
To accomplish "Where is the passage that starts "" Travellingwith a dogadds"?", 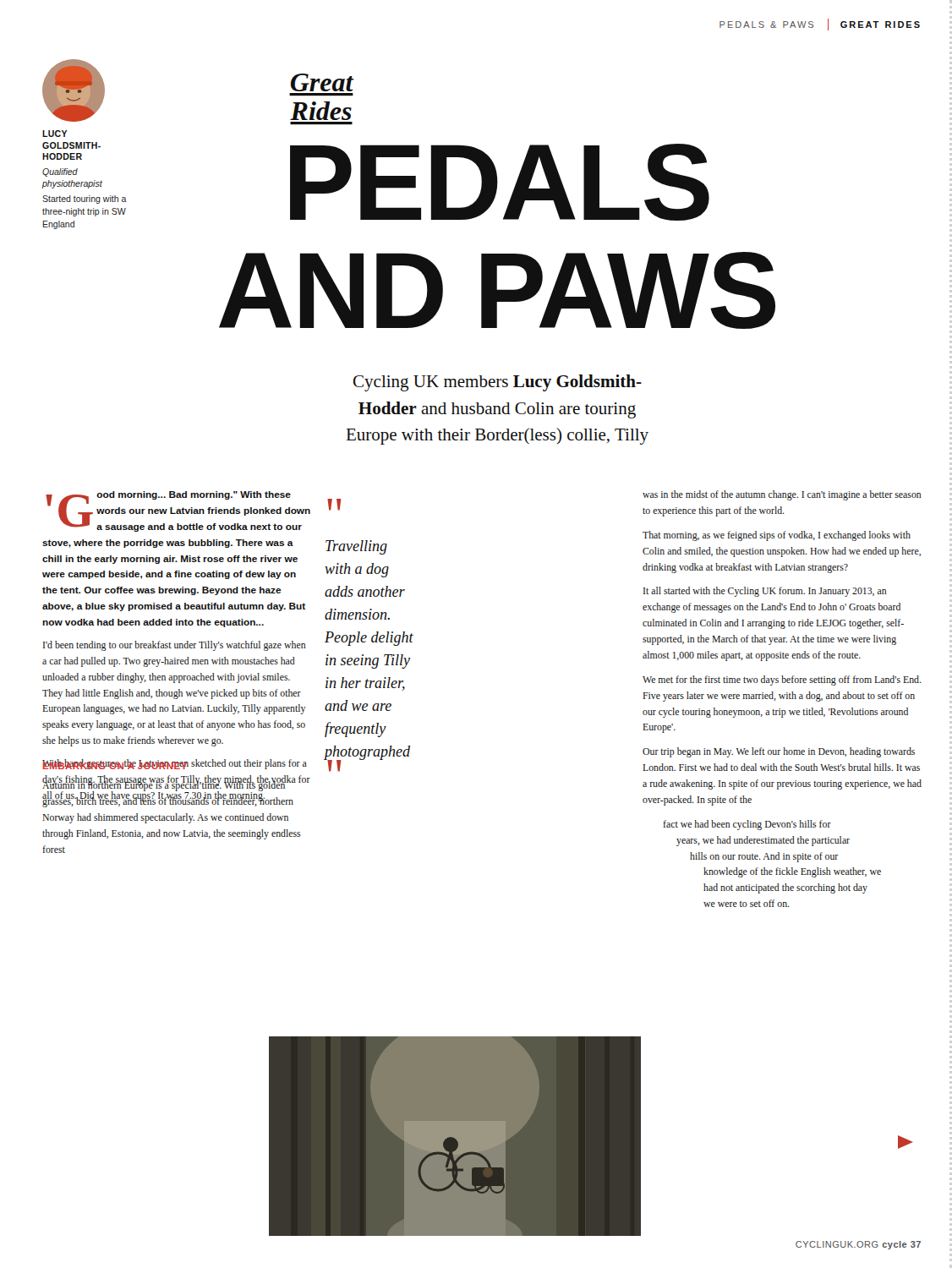I will pos(413,642).
